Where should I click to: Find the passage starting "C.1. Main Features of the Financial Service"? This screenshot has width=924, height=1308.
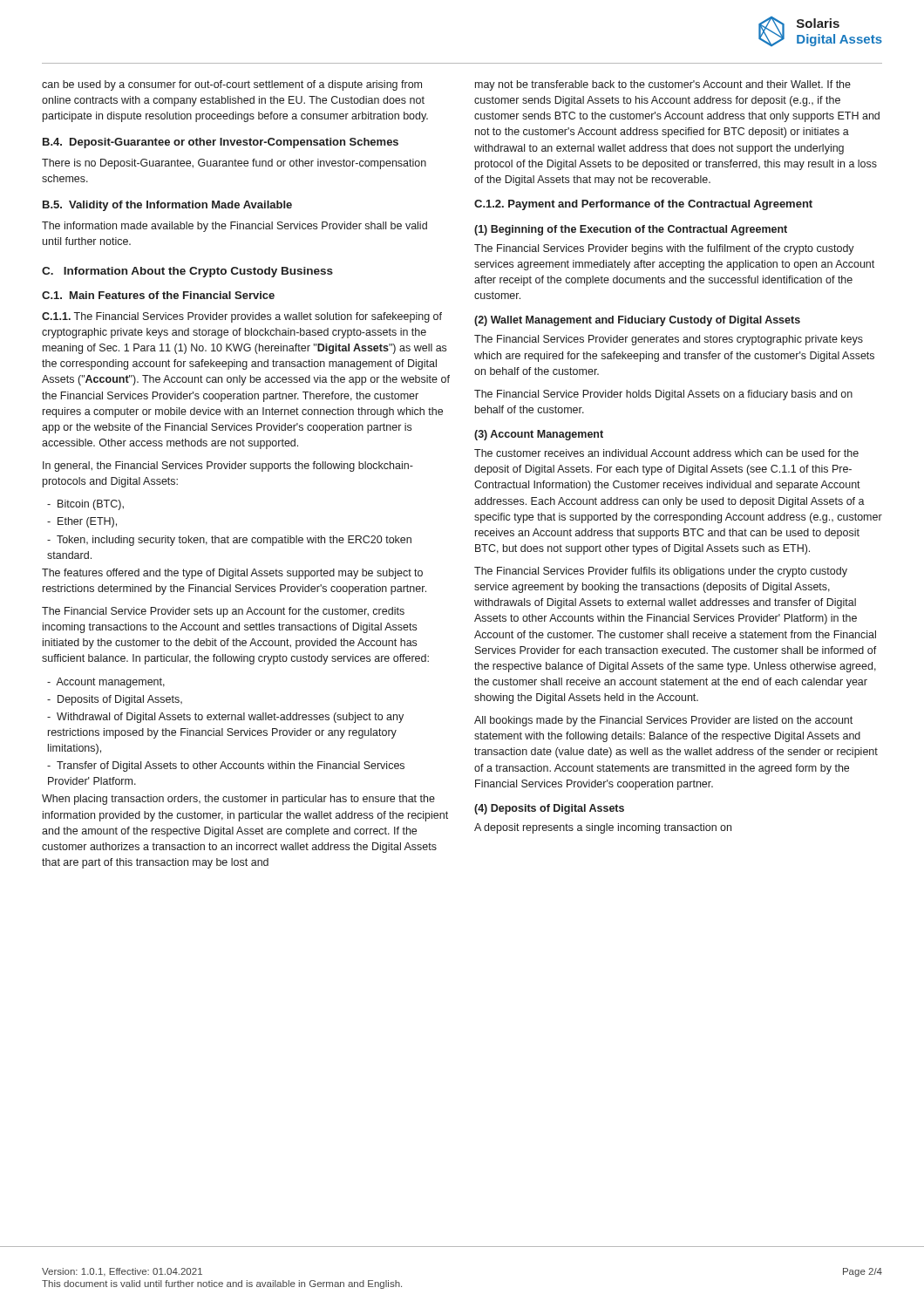246,296
